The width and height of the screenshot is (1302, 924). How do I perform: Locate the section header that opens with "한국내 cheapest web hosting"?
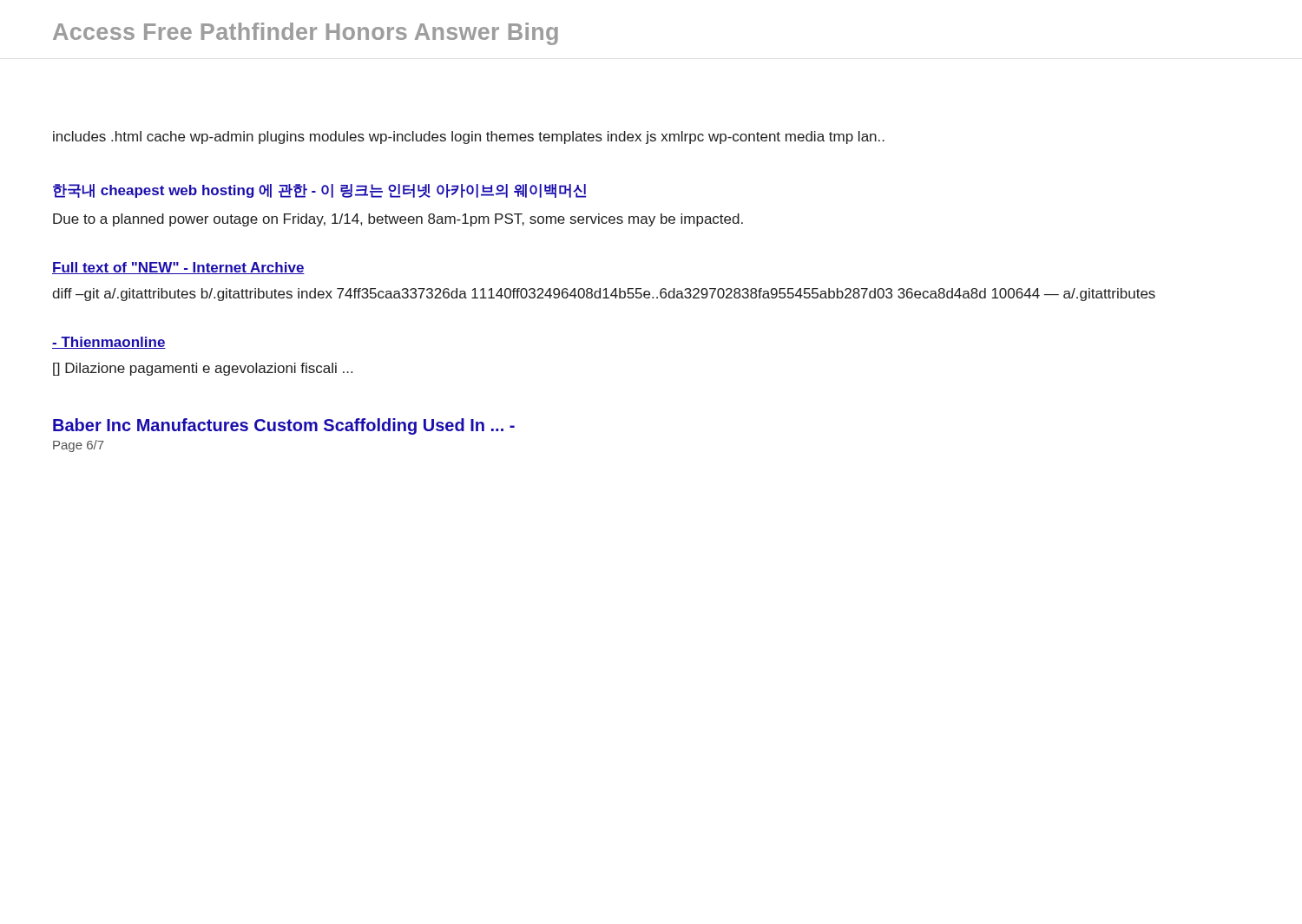[x=320, y=190]
